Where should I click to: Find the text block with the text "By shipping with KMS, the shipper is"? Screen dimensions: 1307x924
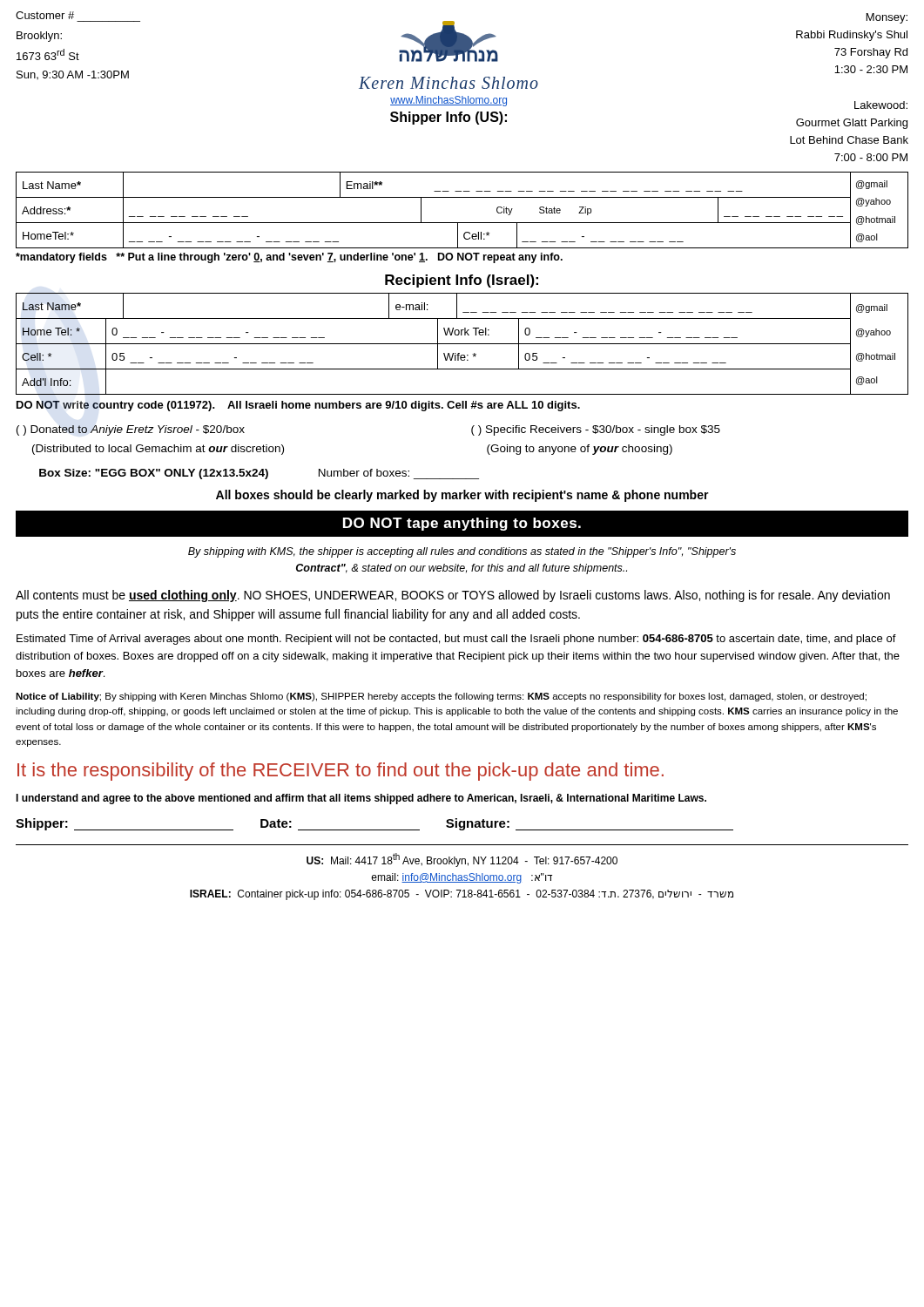click(x=462, y=560)
